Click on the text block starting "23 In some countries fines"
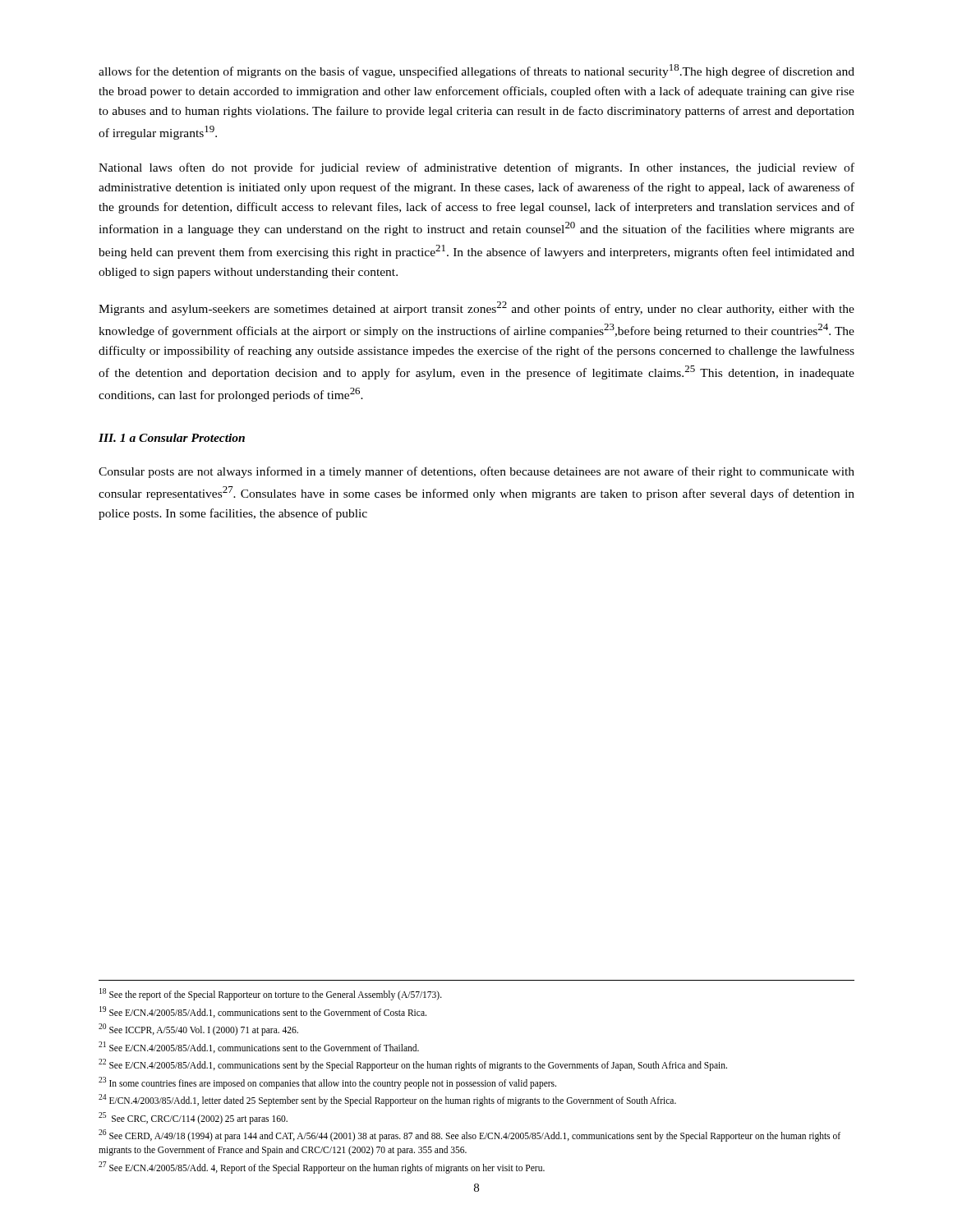This screenshot has height=1232, width=953. (328, 1082)
